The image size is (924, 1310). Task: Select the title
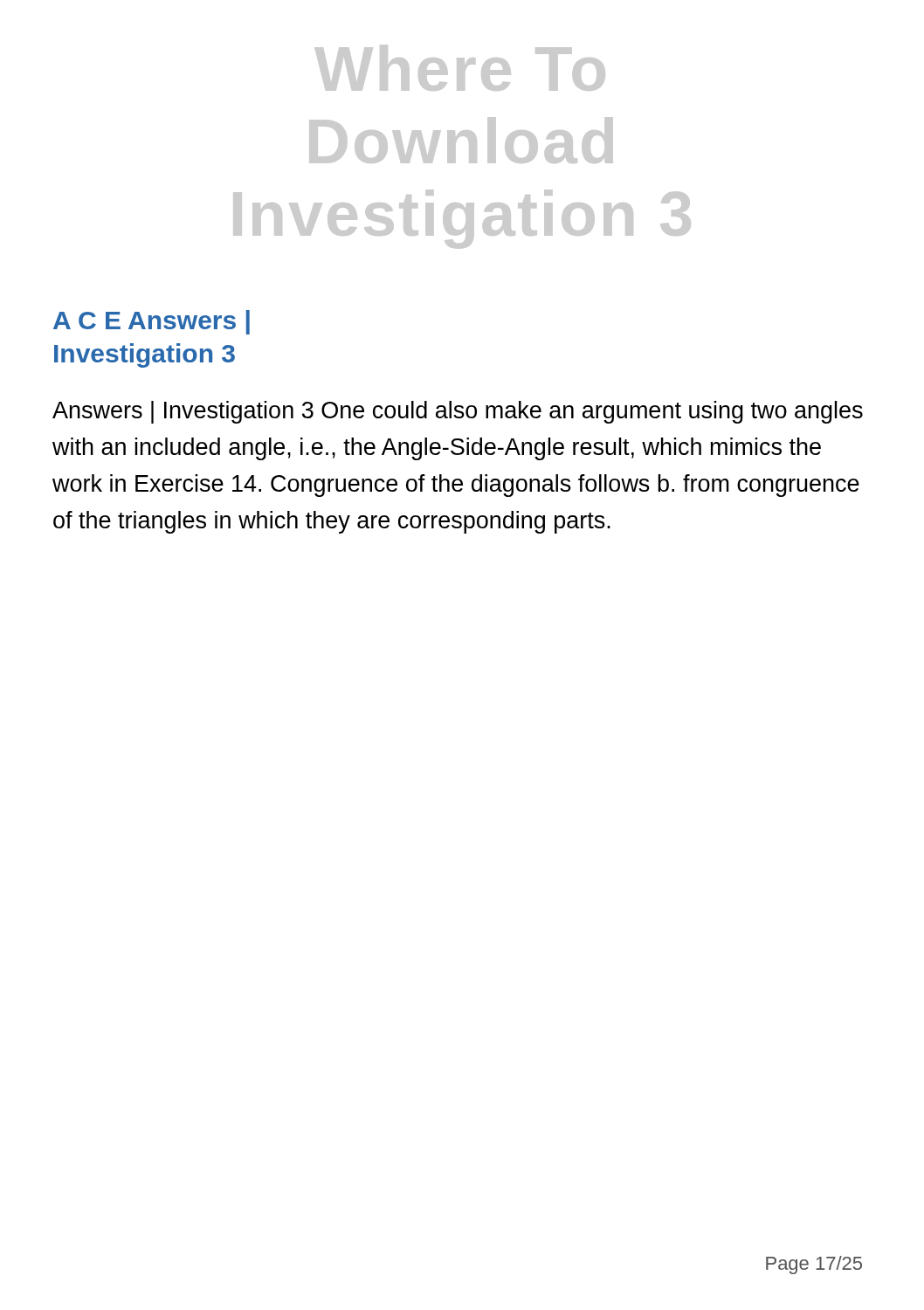click(462, 142)
